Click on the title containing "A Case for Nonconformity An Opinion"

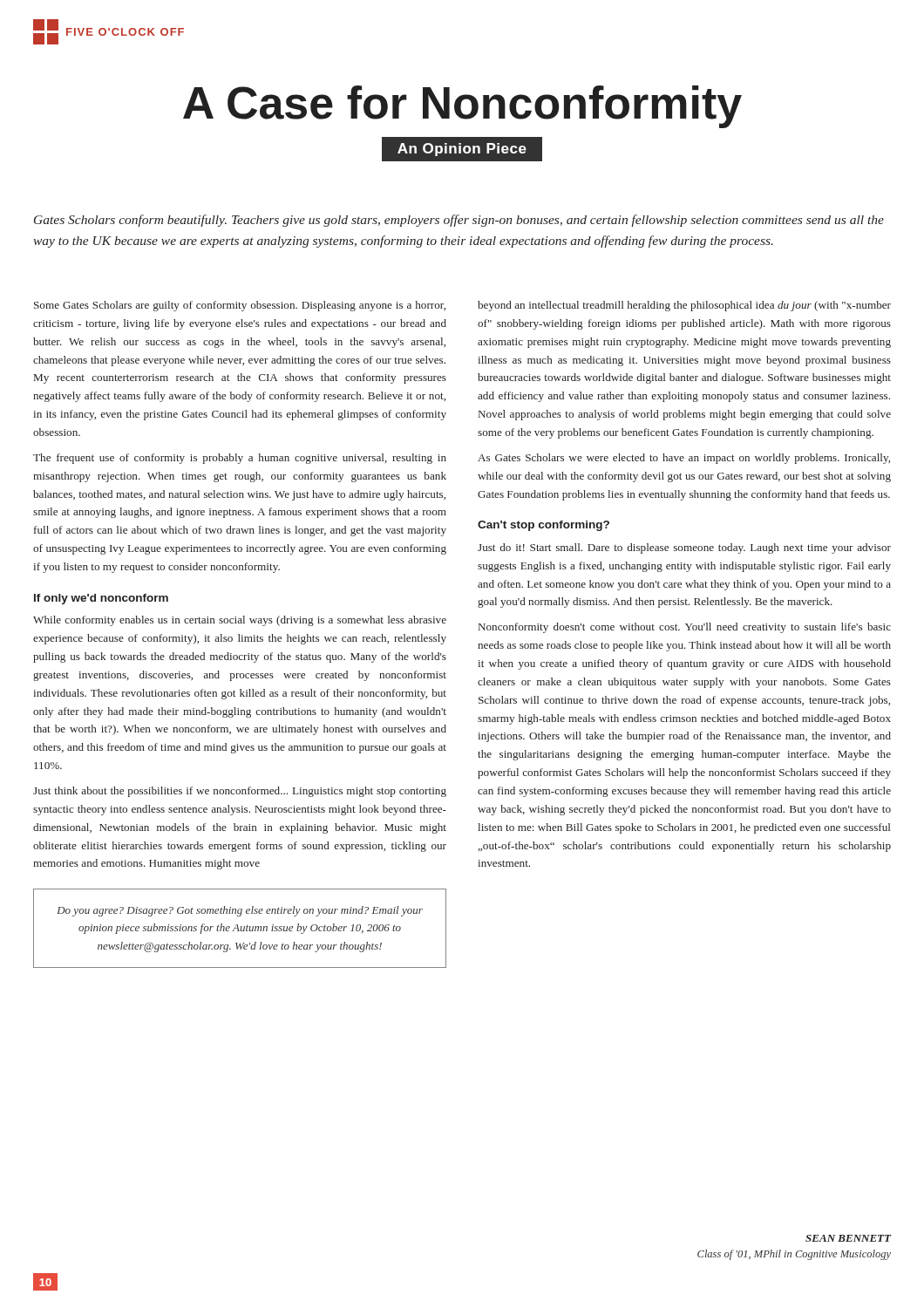point(462,120)
